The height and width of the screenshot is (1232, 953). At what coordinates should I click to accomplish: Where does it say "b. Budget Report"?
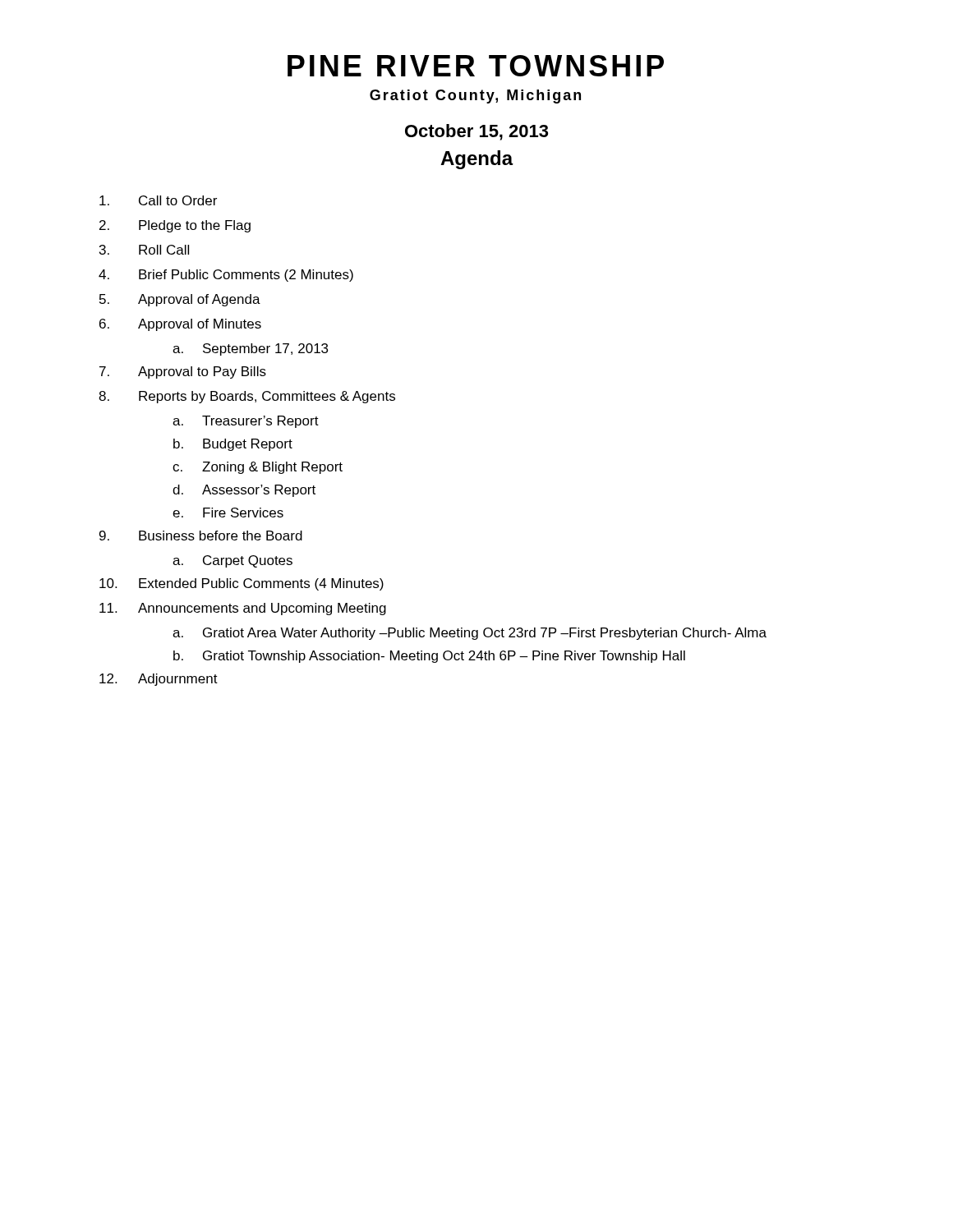[233, 445]
